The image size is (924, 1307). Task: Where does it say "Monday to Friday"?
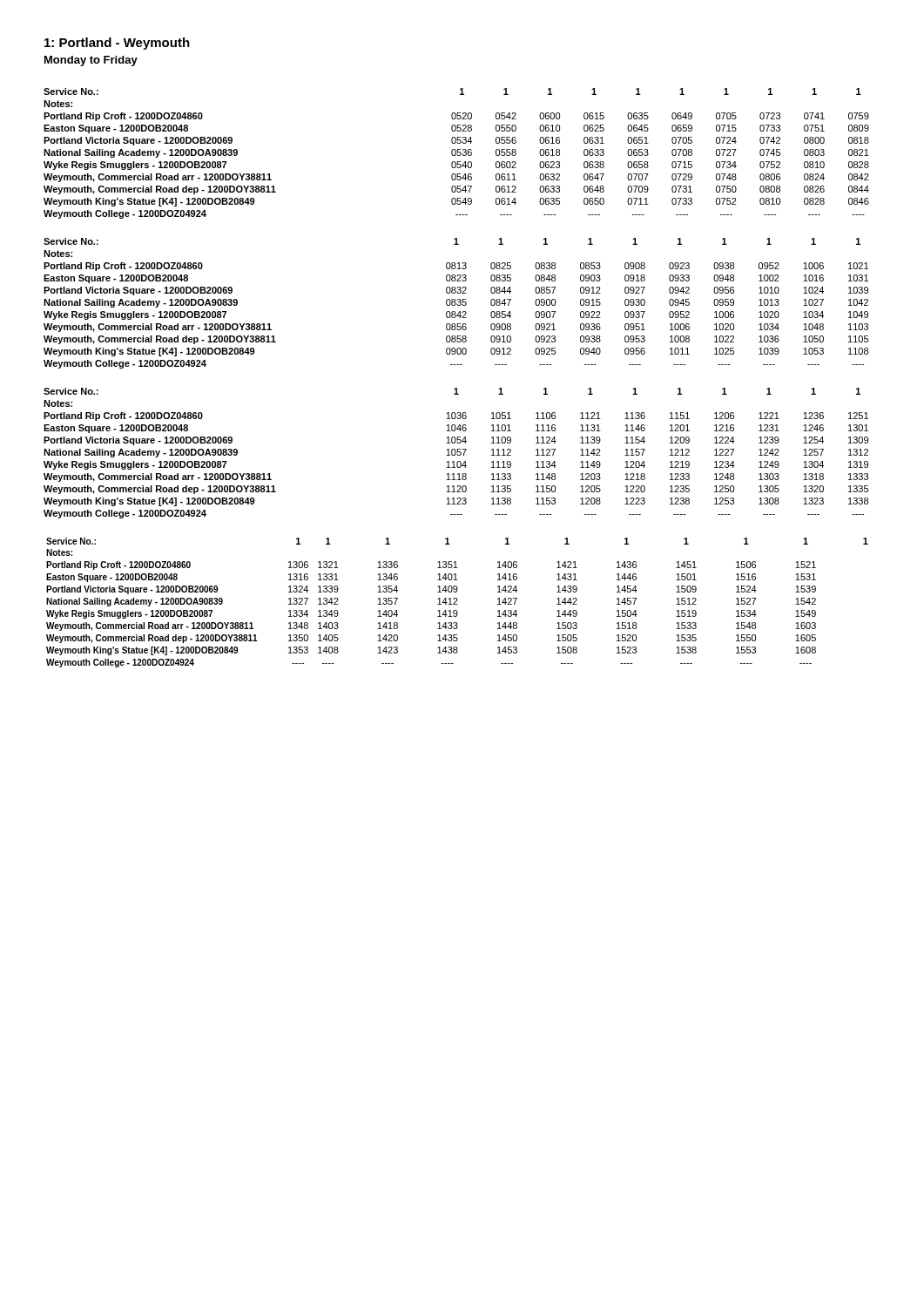tap(90, 60)
